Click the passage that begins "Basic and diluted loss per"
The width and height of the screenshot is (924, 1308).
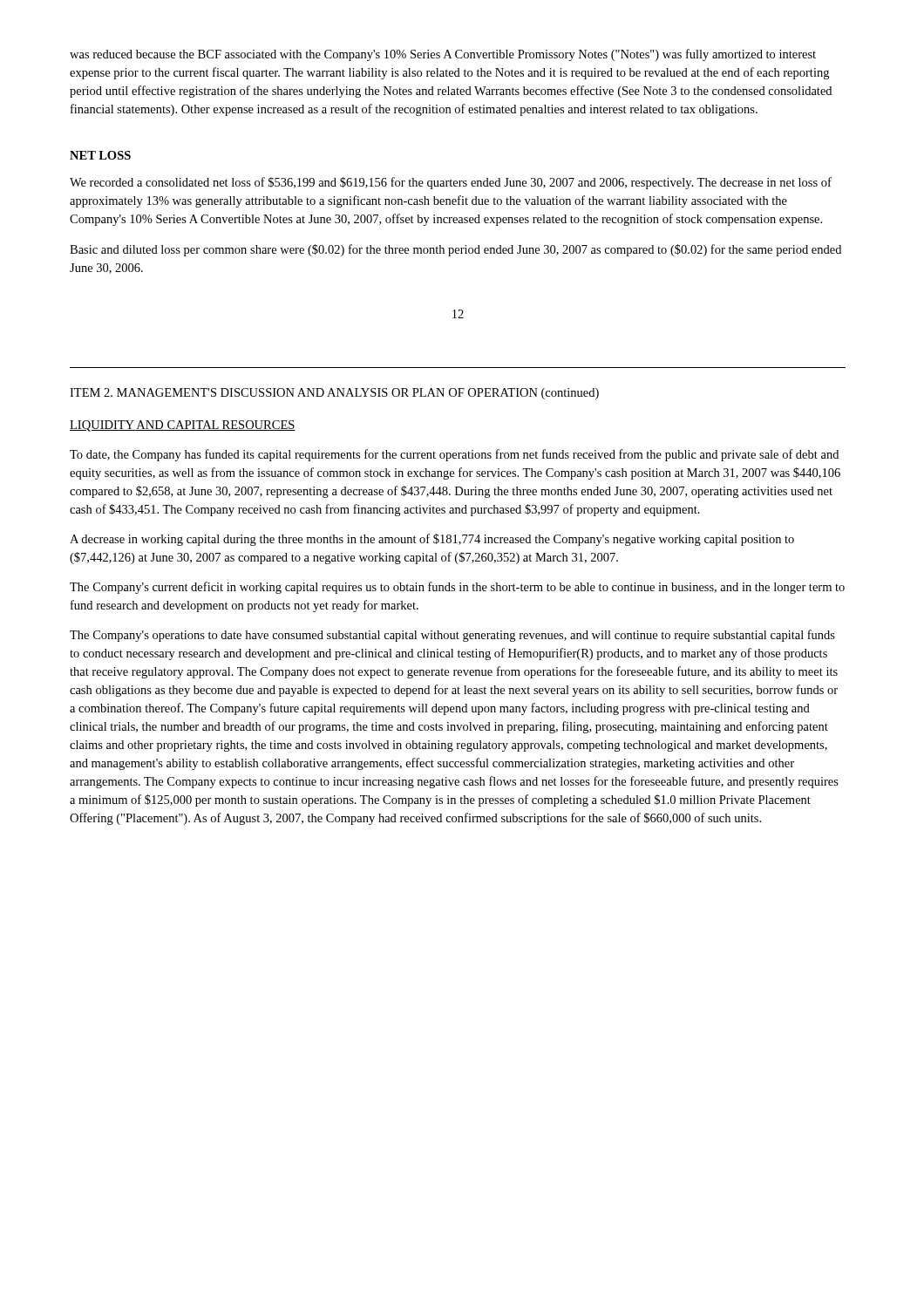pyautogui.click(x=456, y=259)
